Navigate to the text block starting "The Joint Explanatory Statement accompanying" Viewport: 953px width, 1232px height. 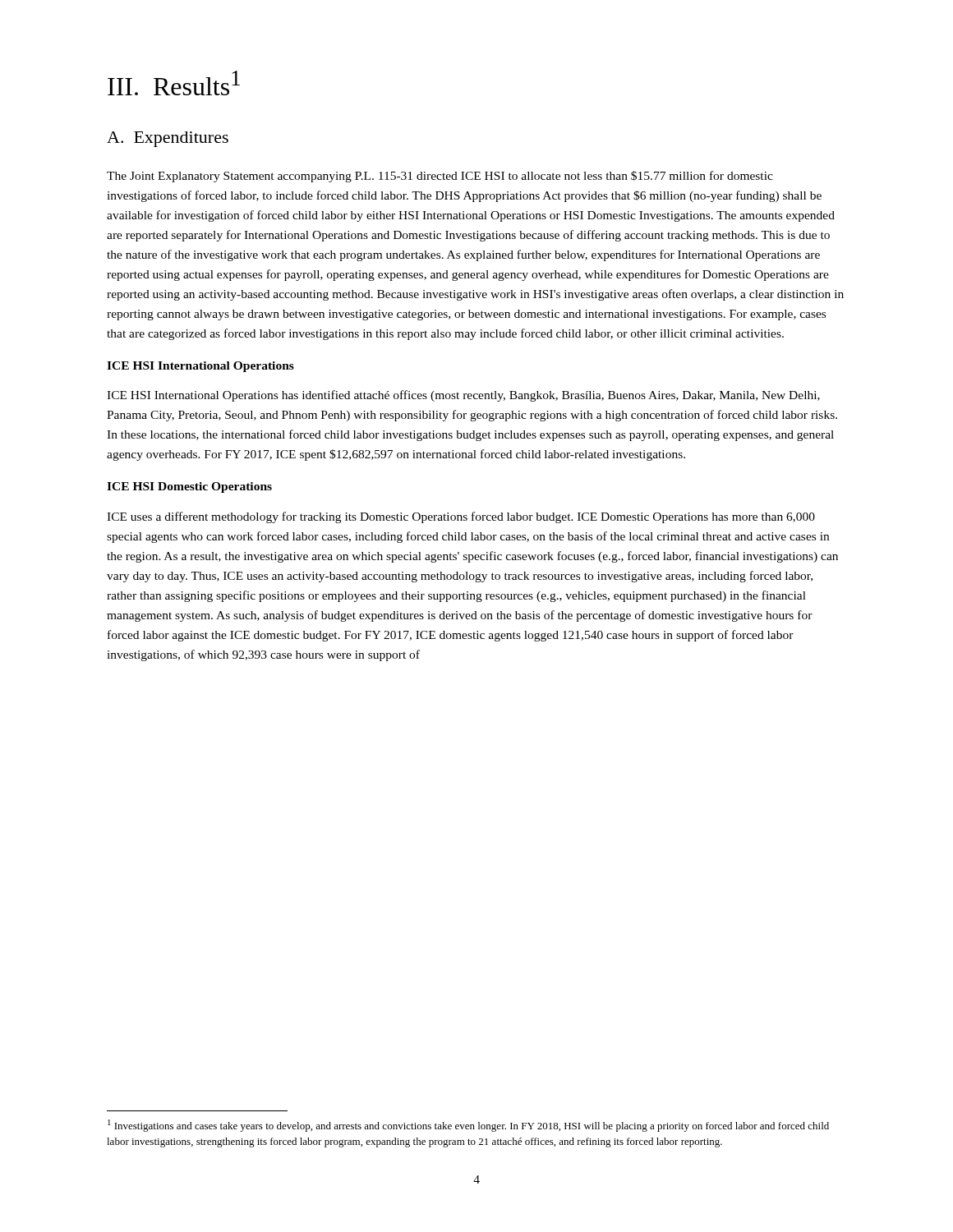click(x=476, y=254)
